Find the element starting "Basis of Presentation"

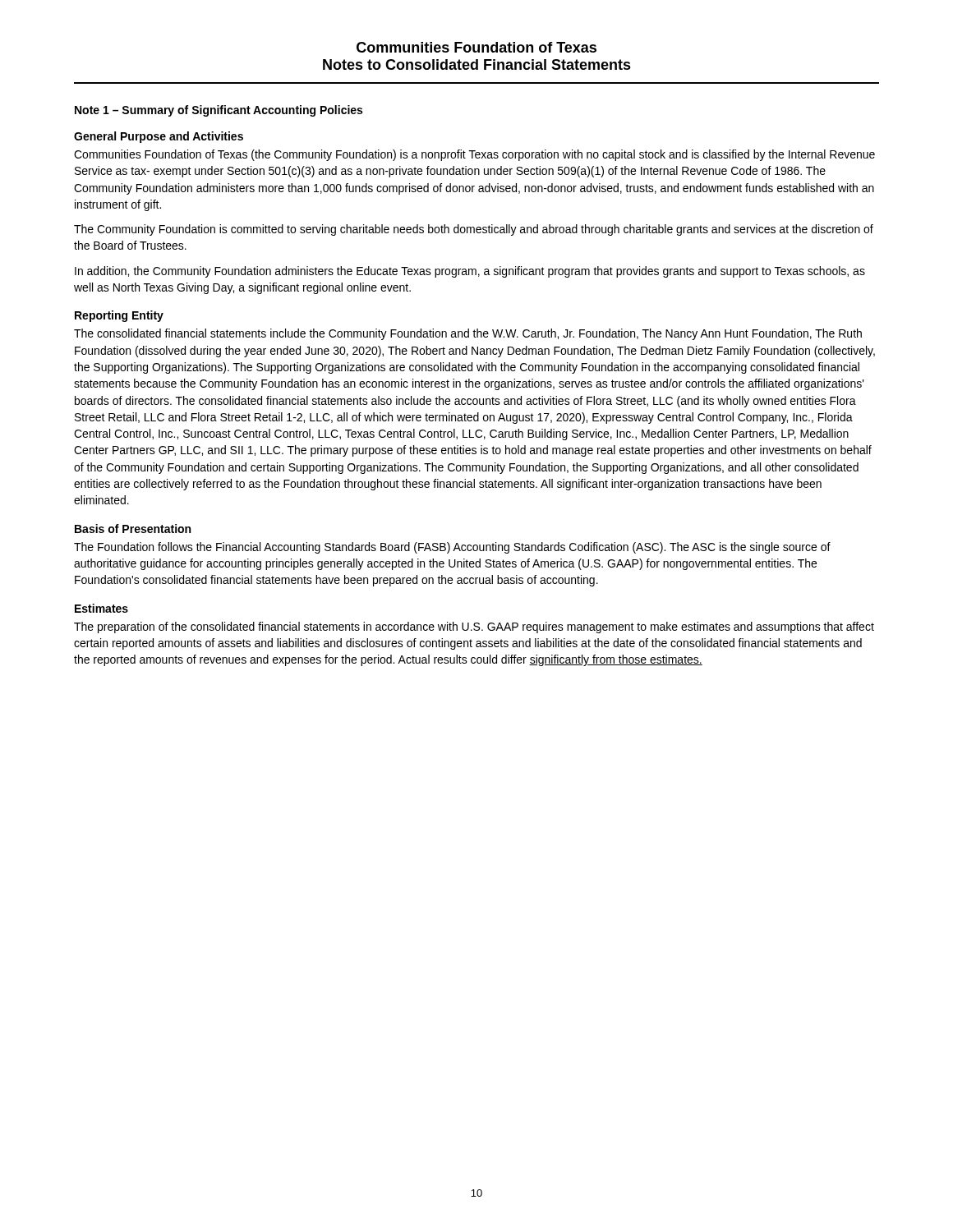point(133,529)
